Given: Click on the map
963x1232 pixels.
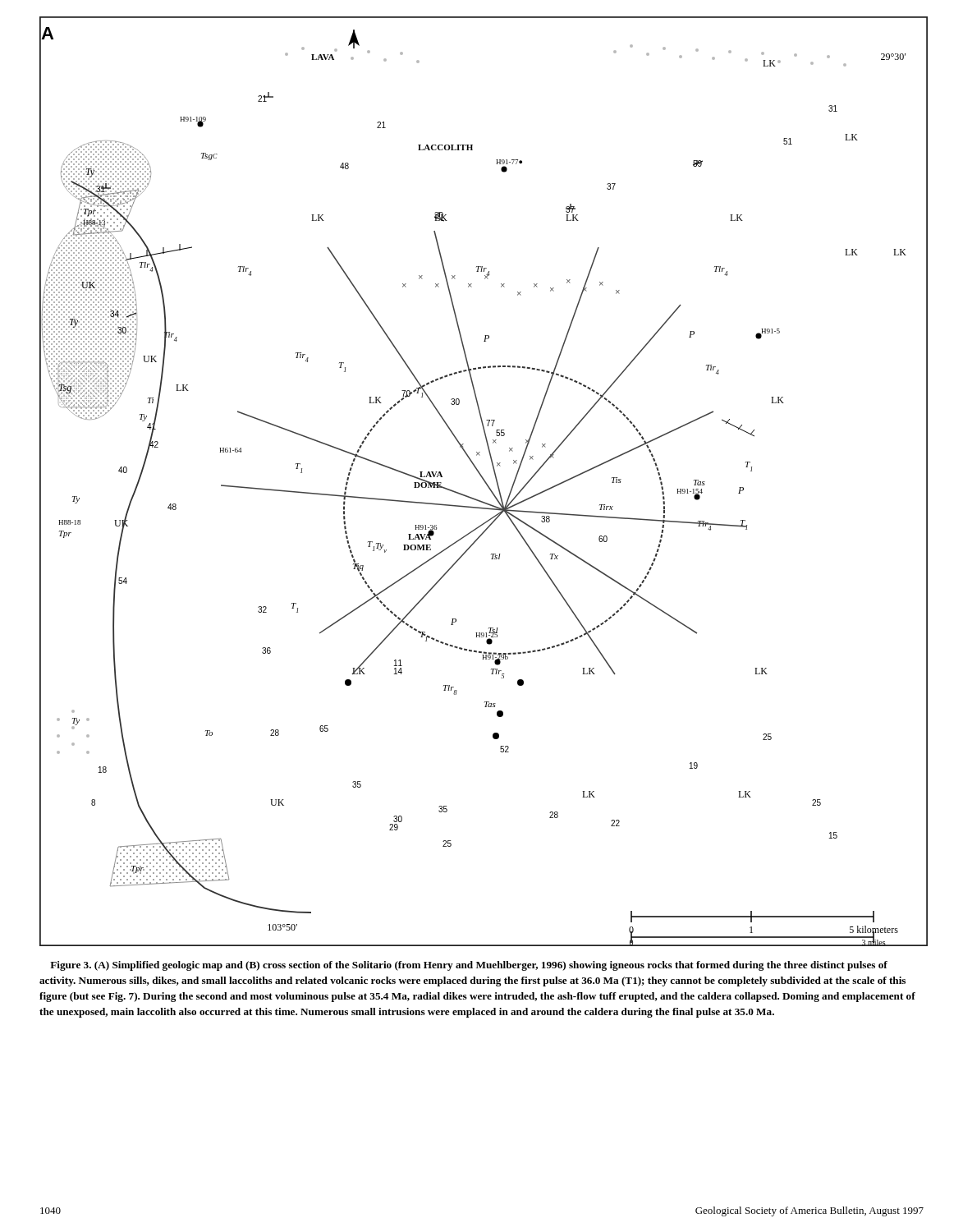Looking at the screenshot, I should click(x=483, y=480).
